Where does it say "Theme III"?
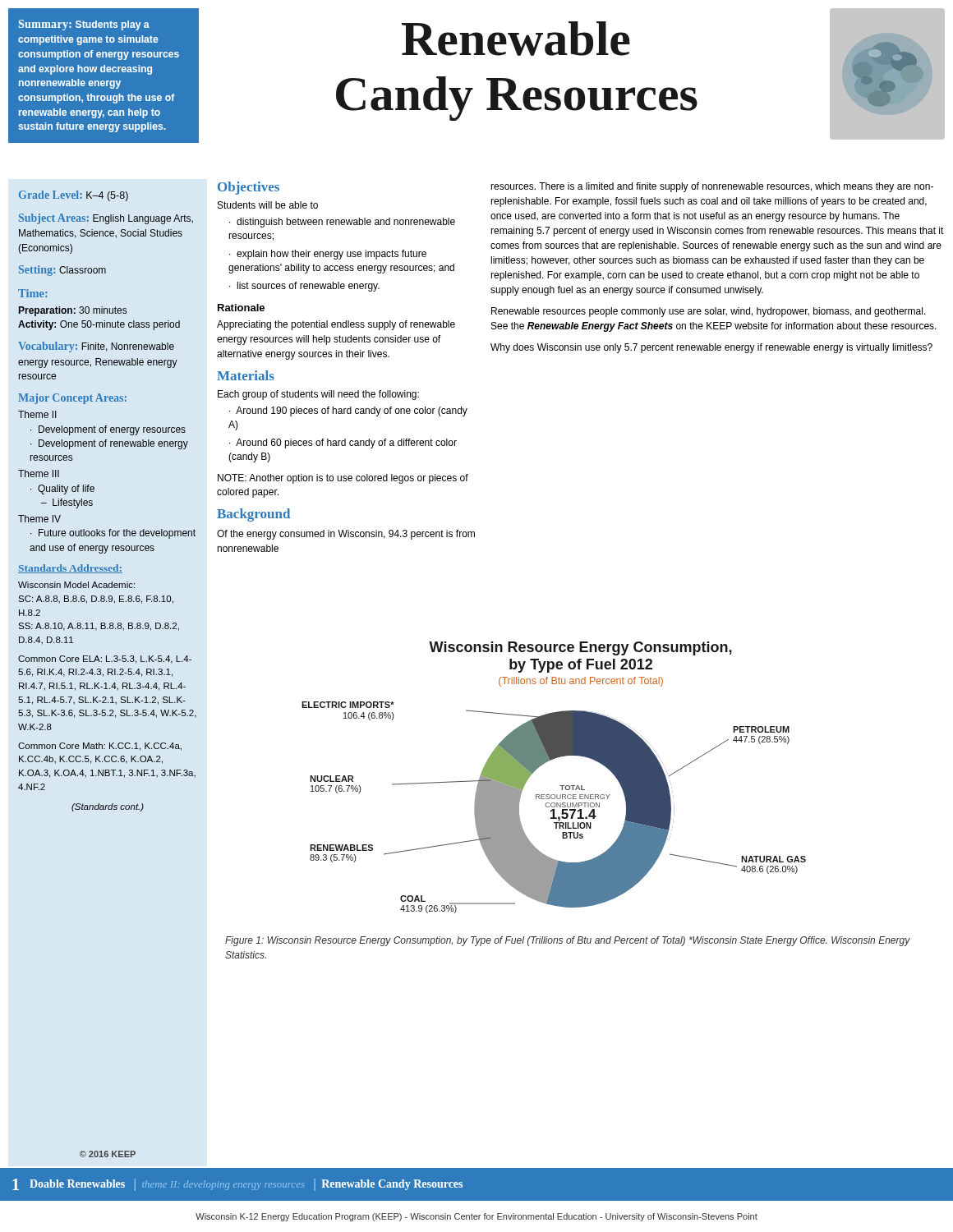 point(39,474)
